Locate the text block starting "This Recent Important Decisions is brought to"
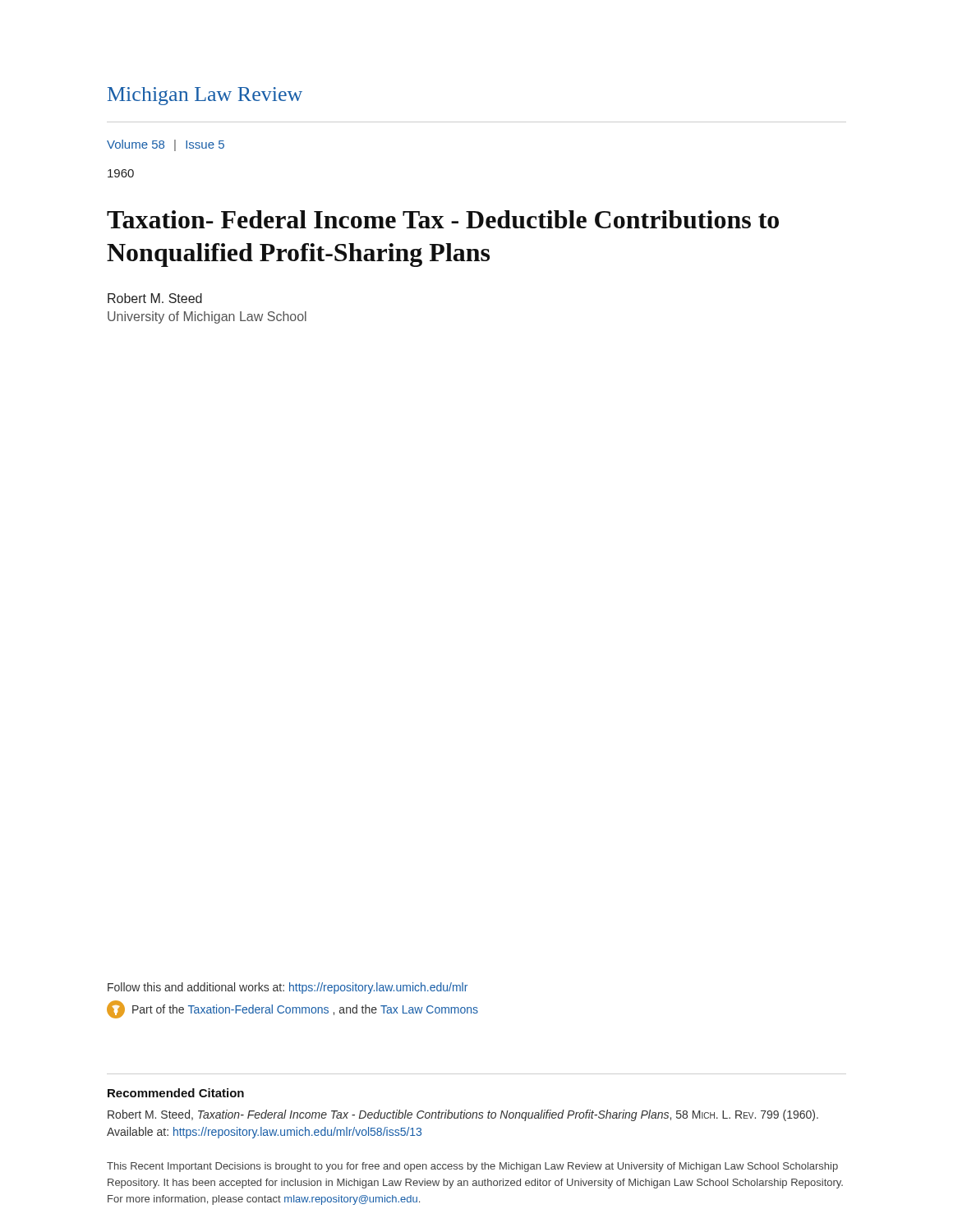This screenshot has height=1232, width=953. (475, 1182)
